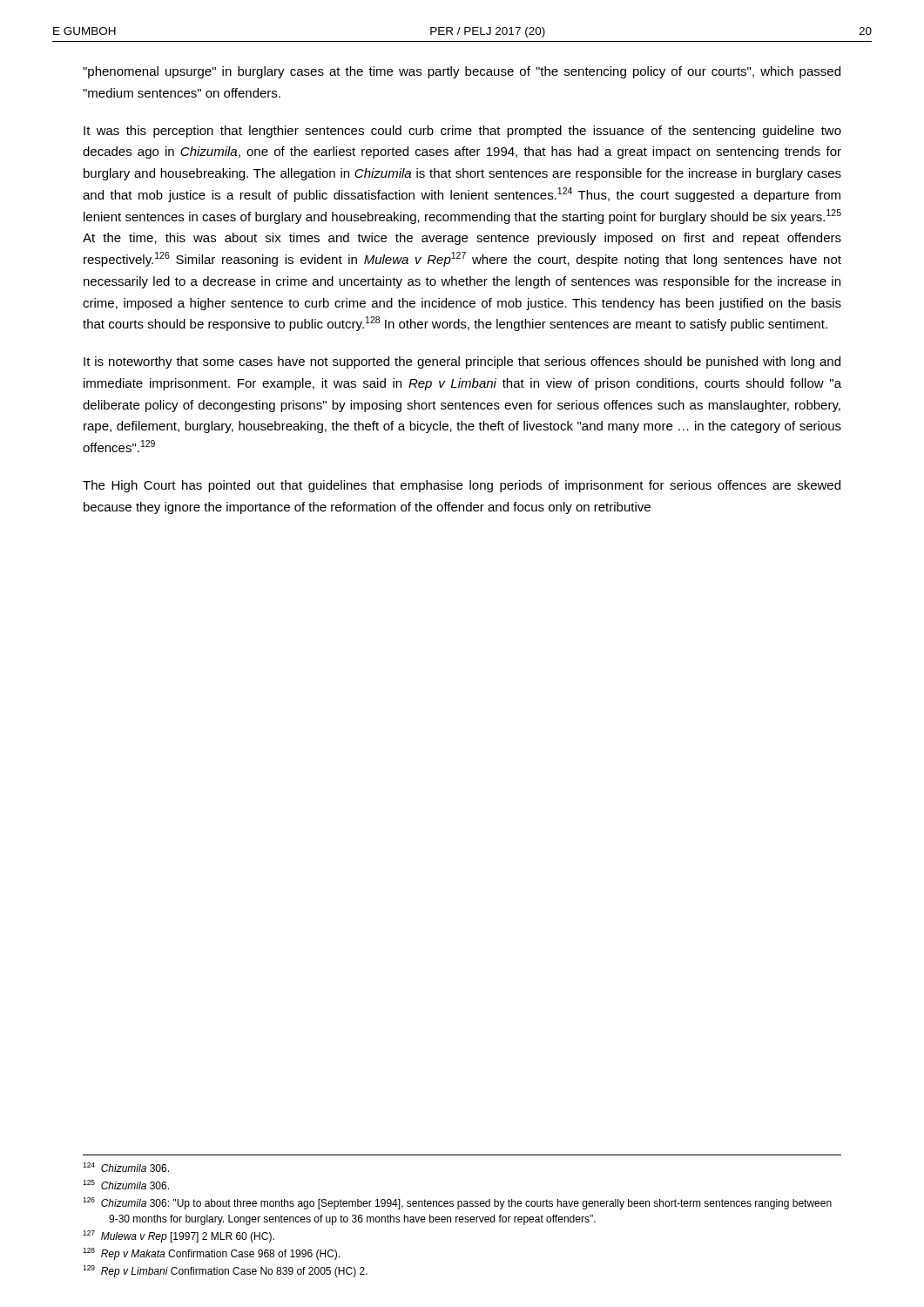Find the block on this page that starts "It was this perception that lengthier sentences"
The image size is (924, 1307).
(462, 227)
